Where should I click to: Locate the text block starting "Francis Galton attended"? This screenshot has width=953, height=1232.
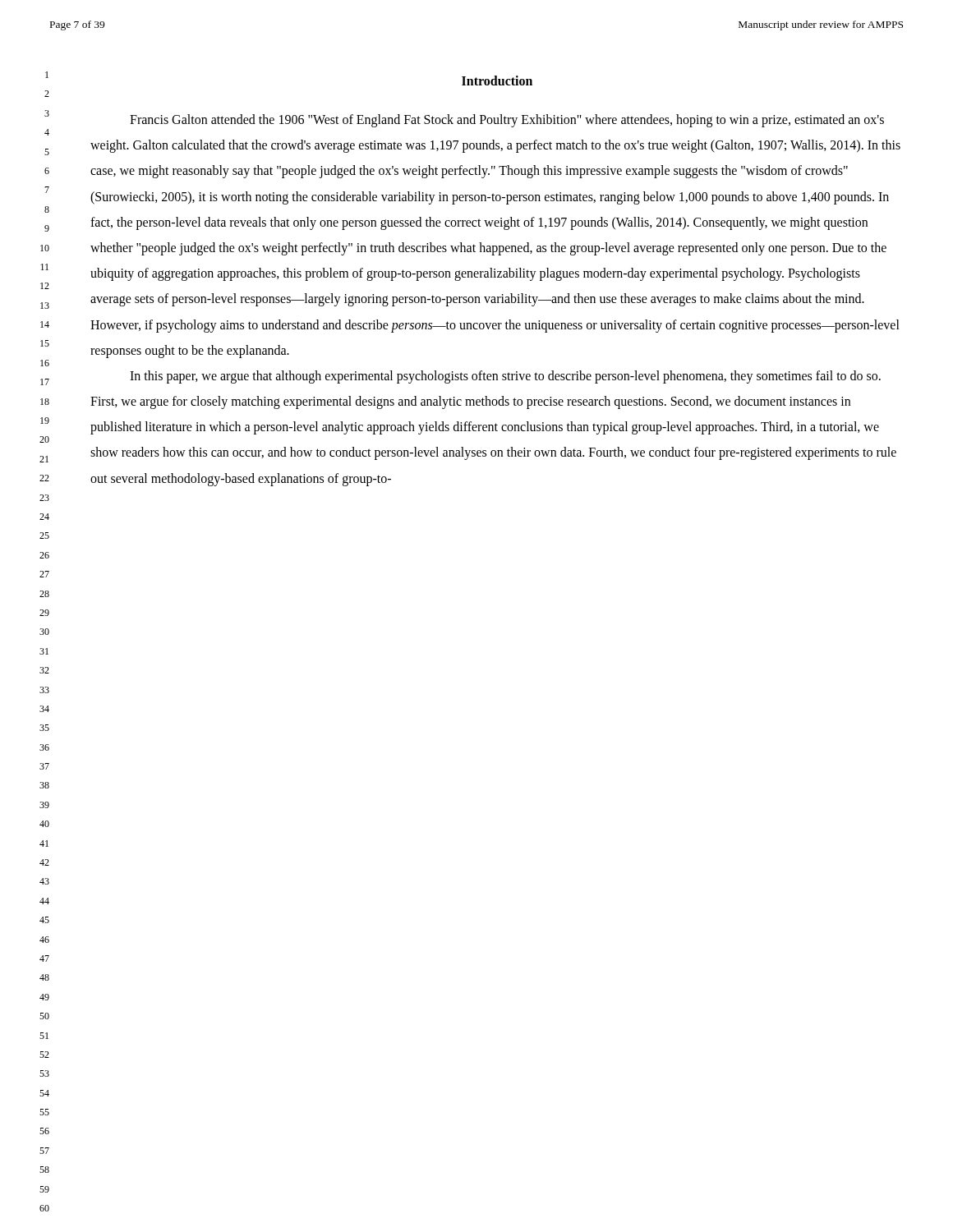click(x=497, y=299)
